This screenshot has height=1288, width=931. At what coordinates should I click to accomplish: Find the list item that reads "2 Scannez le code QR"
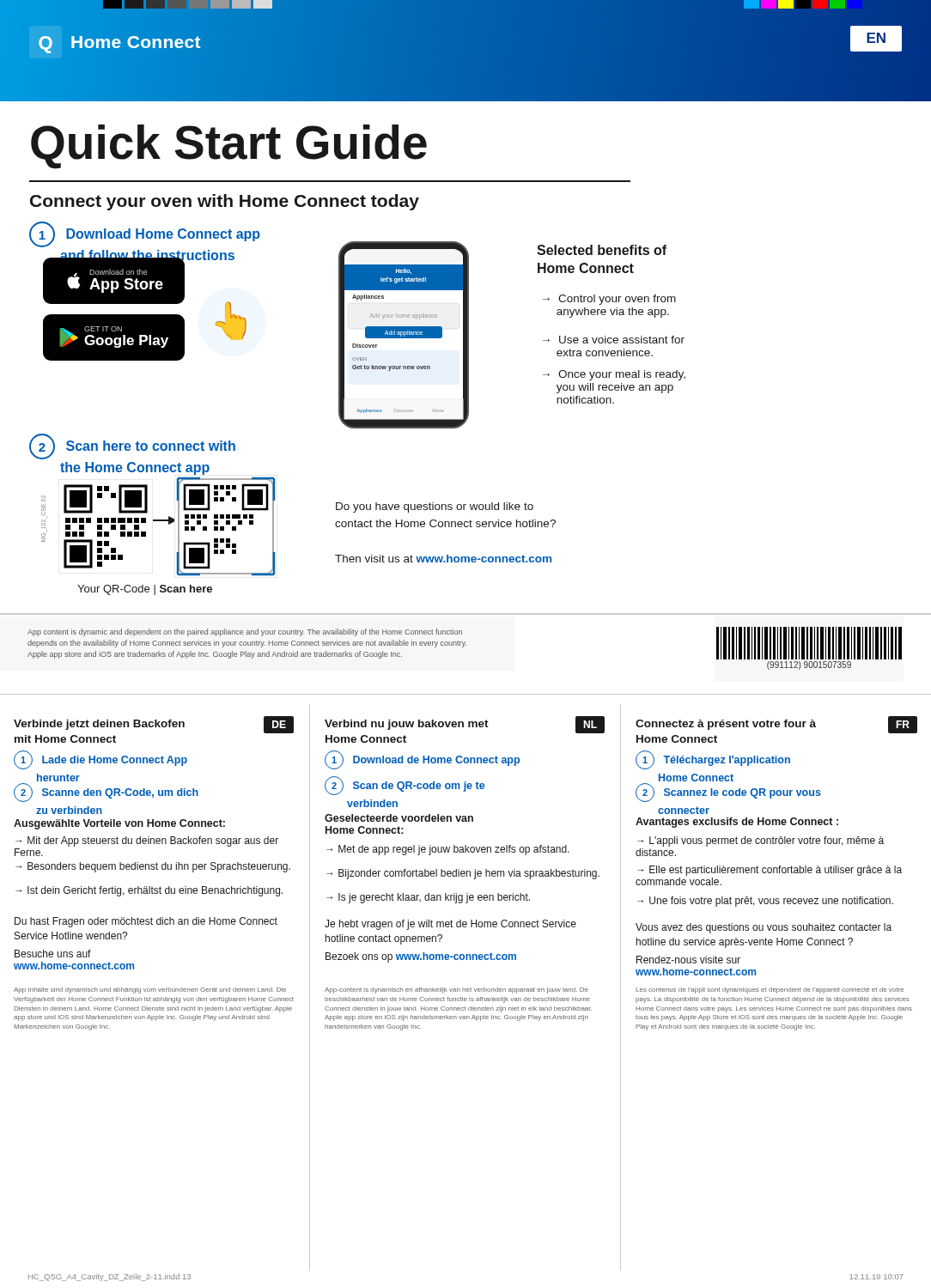coord(728,800)
